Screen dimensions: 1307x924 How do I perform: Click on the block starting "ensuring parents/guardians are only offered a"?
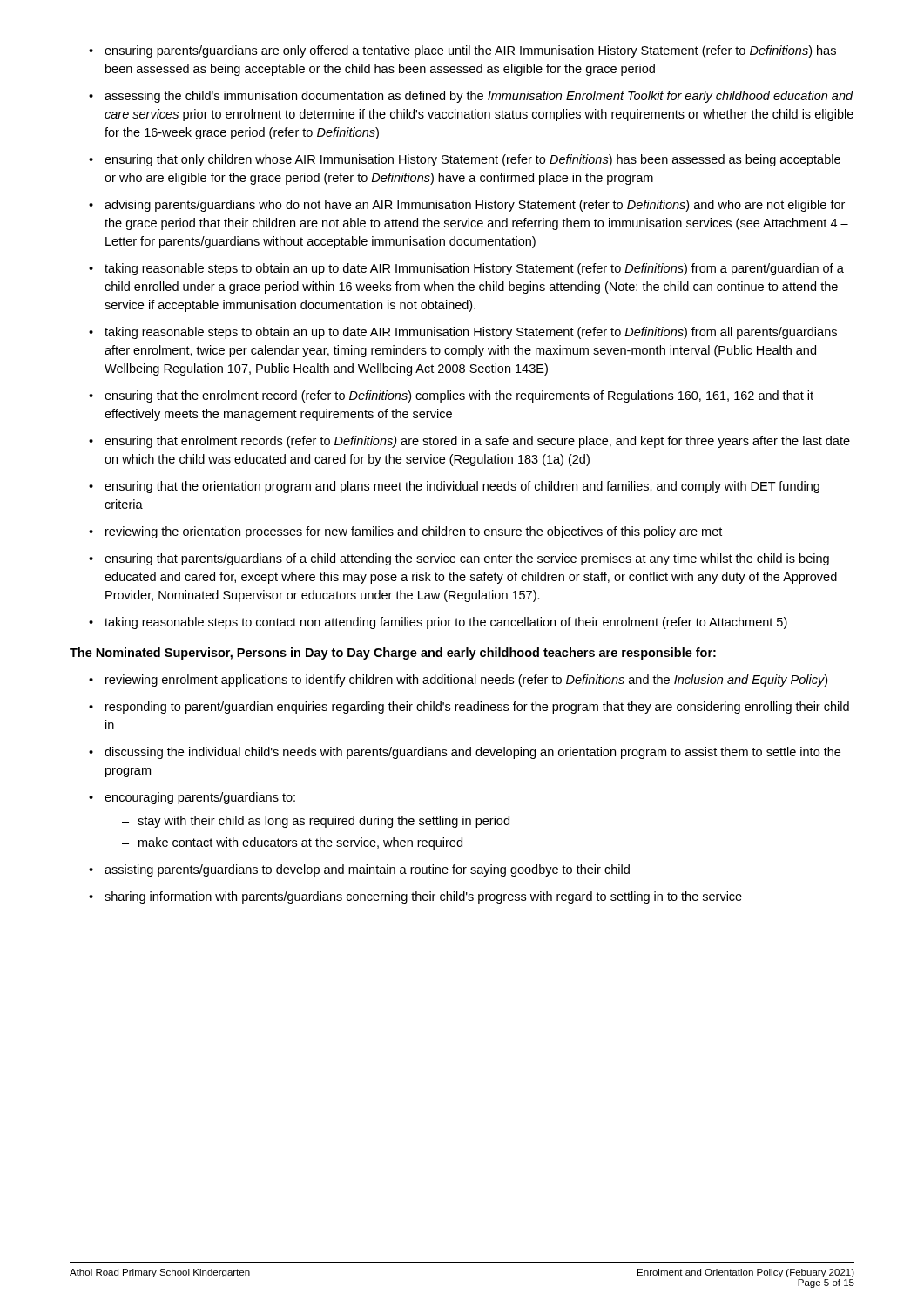[472, 60]
